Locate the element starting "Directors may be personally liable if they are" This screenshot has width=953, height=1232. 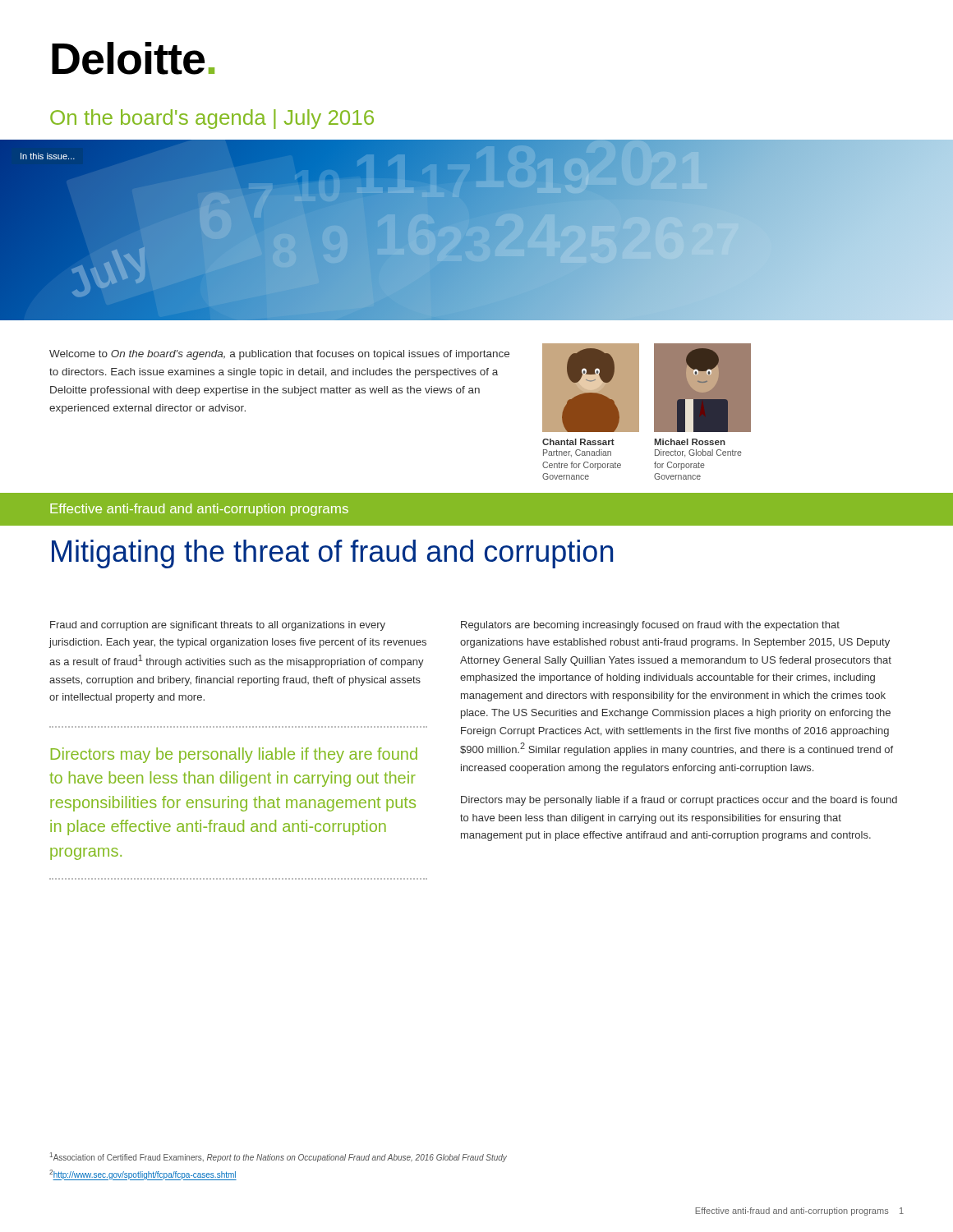[234, 802]
